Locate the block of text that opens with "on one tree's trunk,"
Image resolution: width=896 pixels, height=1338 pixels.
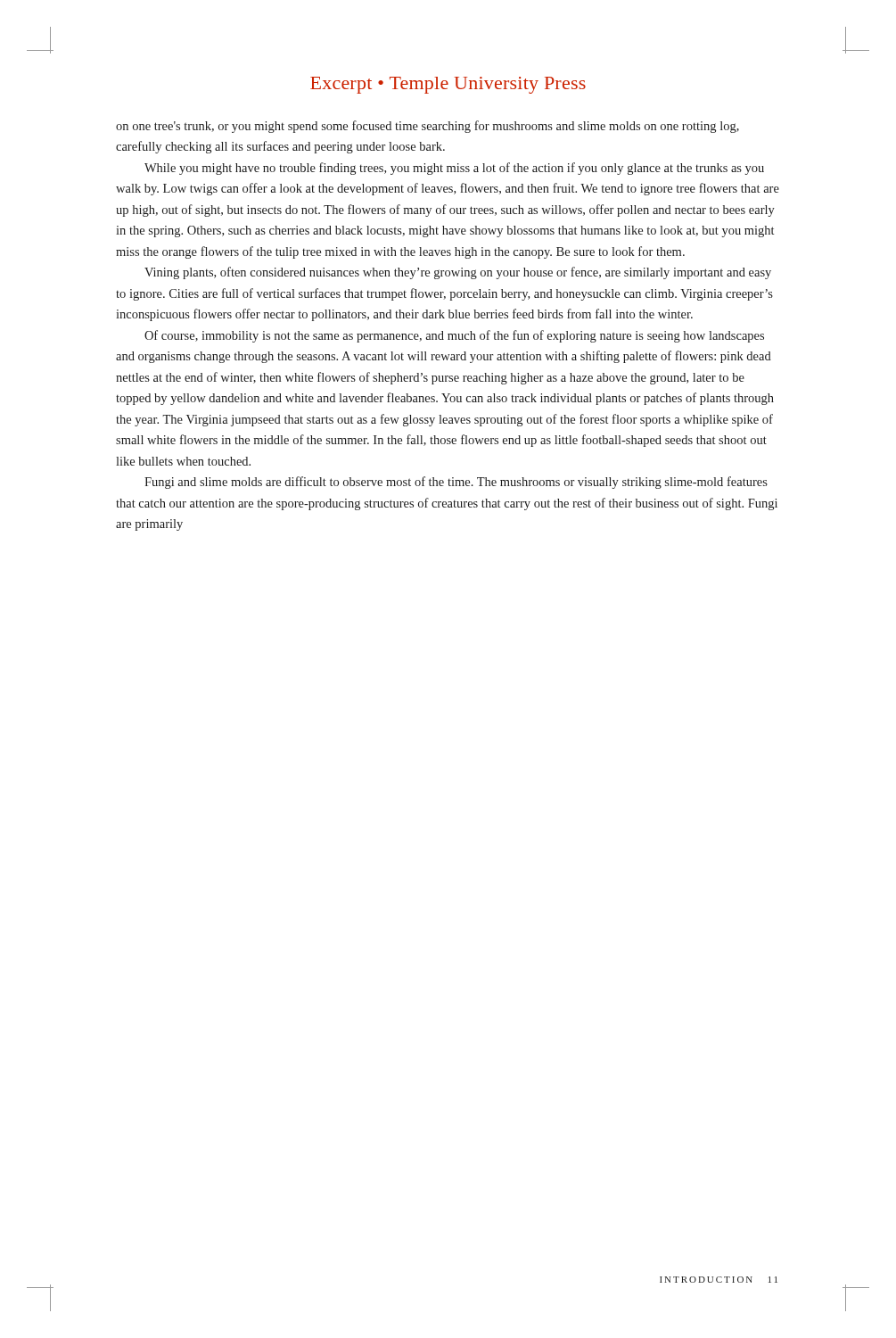point(448,325)
